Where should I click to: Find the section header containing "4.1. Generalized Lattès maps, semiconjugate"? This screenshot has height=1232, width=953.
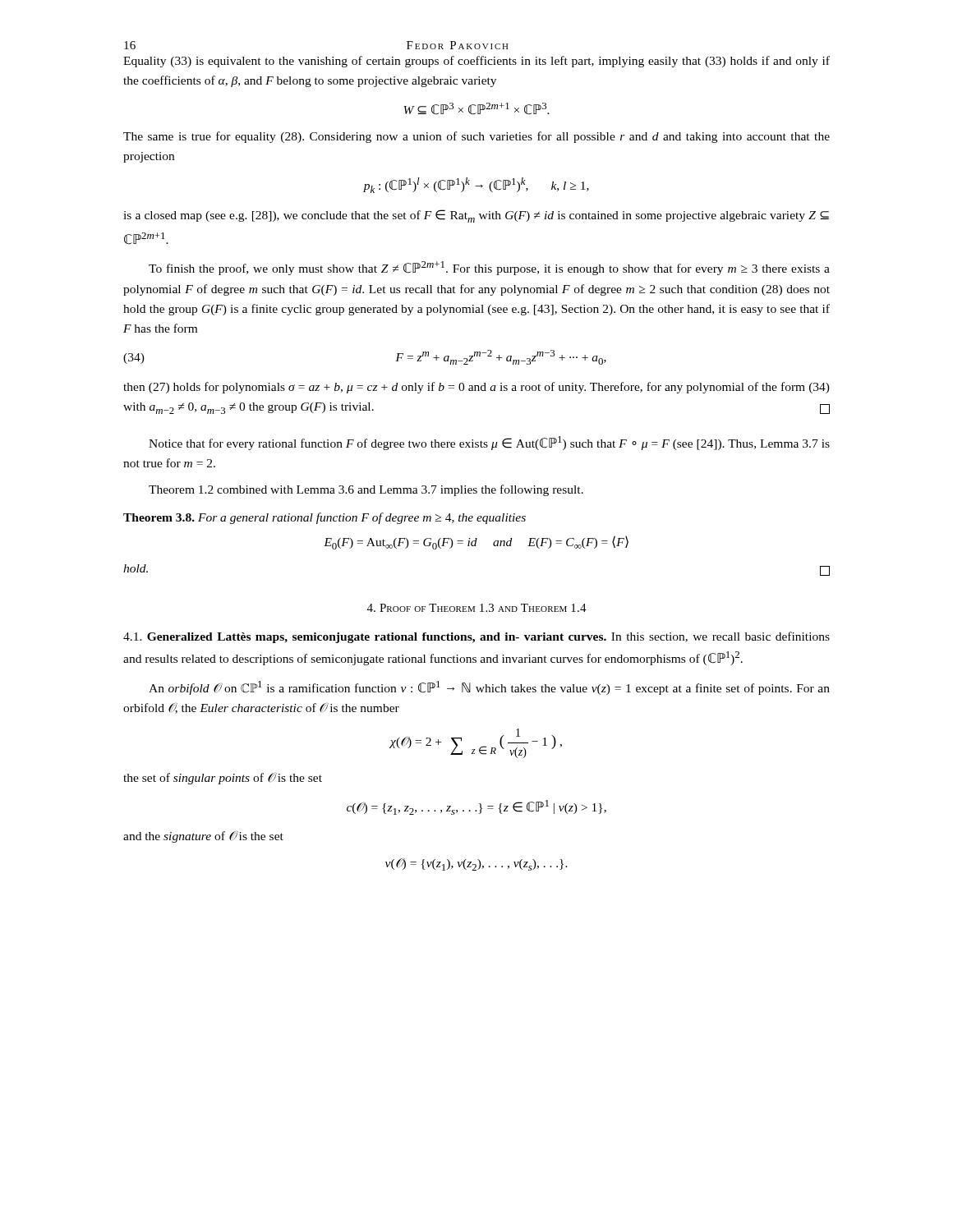click(476, 648)
